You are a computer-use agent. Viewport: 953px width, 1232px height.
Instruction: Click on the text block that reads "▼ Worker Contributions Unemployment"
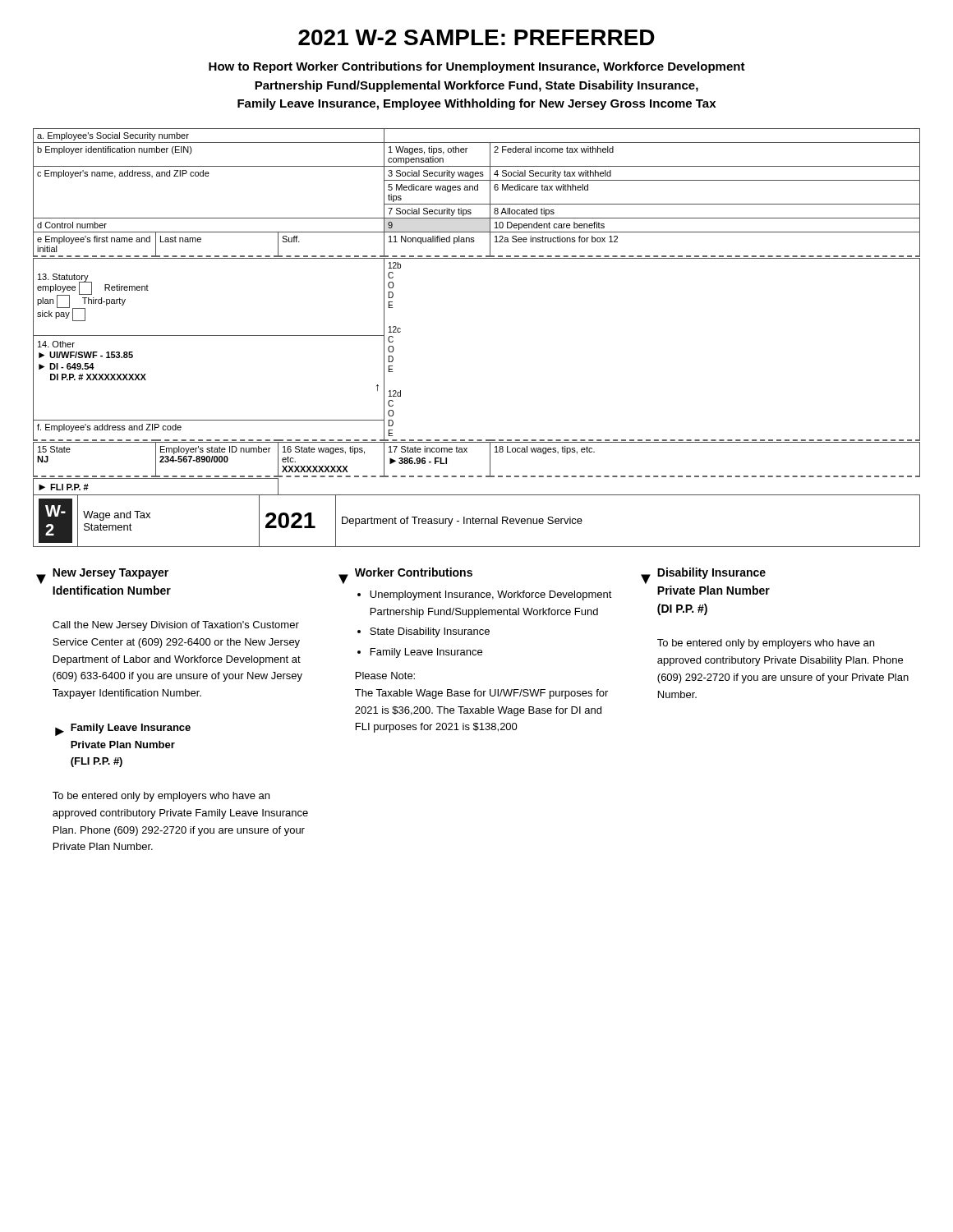pos(476,650)
